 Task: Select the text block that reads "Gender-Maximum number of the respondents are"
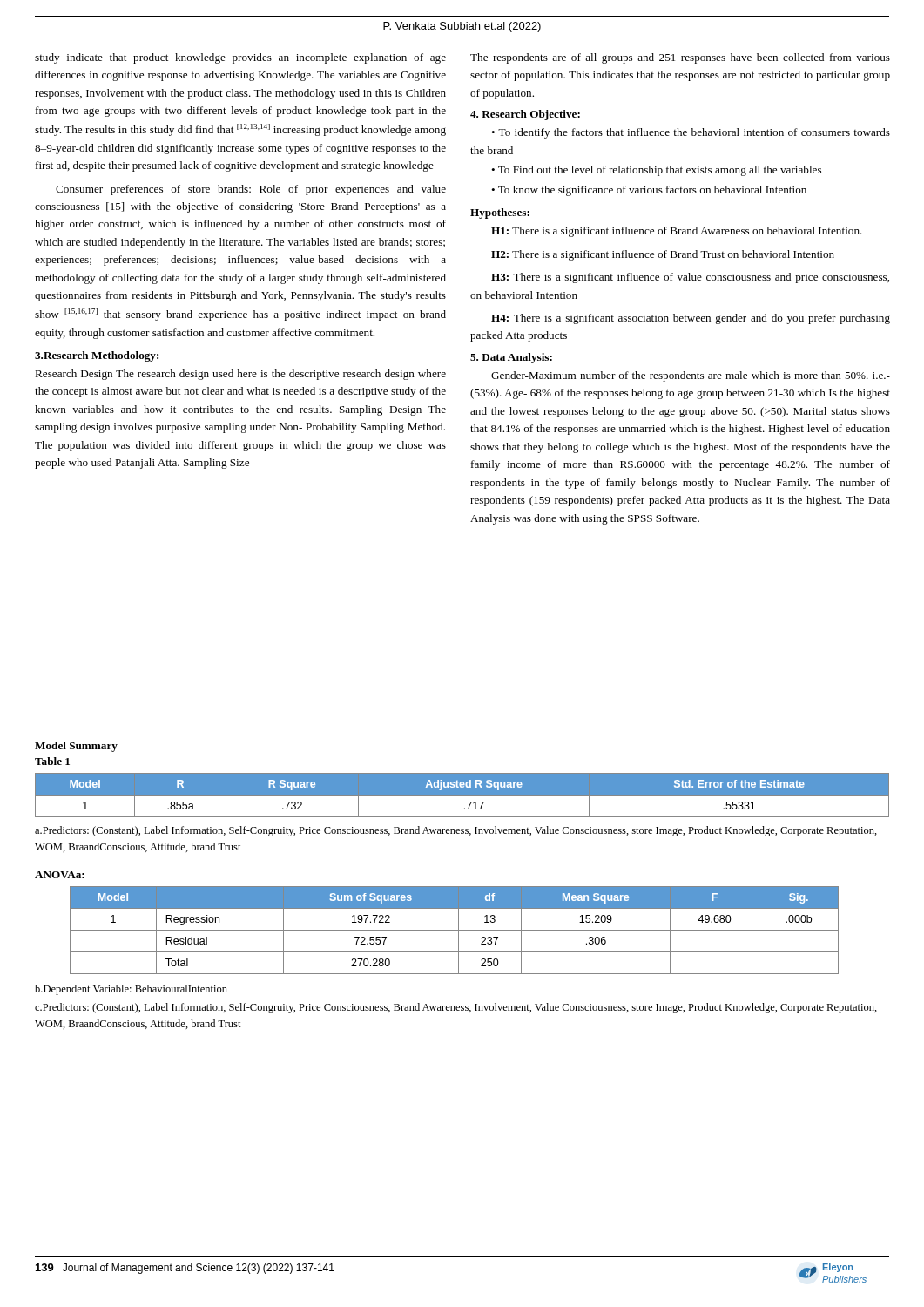click(680, 447)
